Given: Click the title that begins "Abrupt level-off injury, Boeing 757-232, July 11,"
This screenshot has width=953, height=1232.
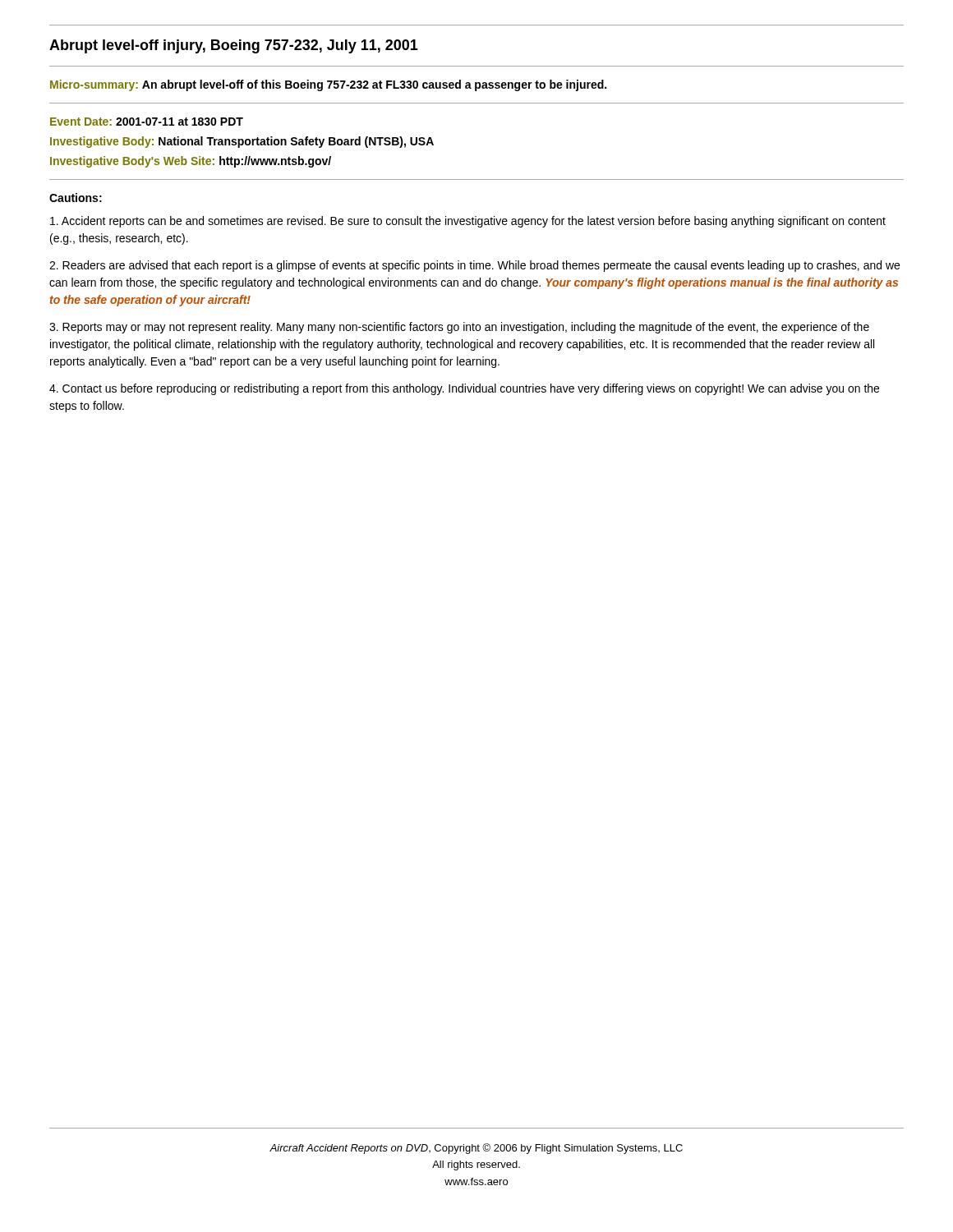Looking at the screenshot, I should (x=234, y=46).
